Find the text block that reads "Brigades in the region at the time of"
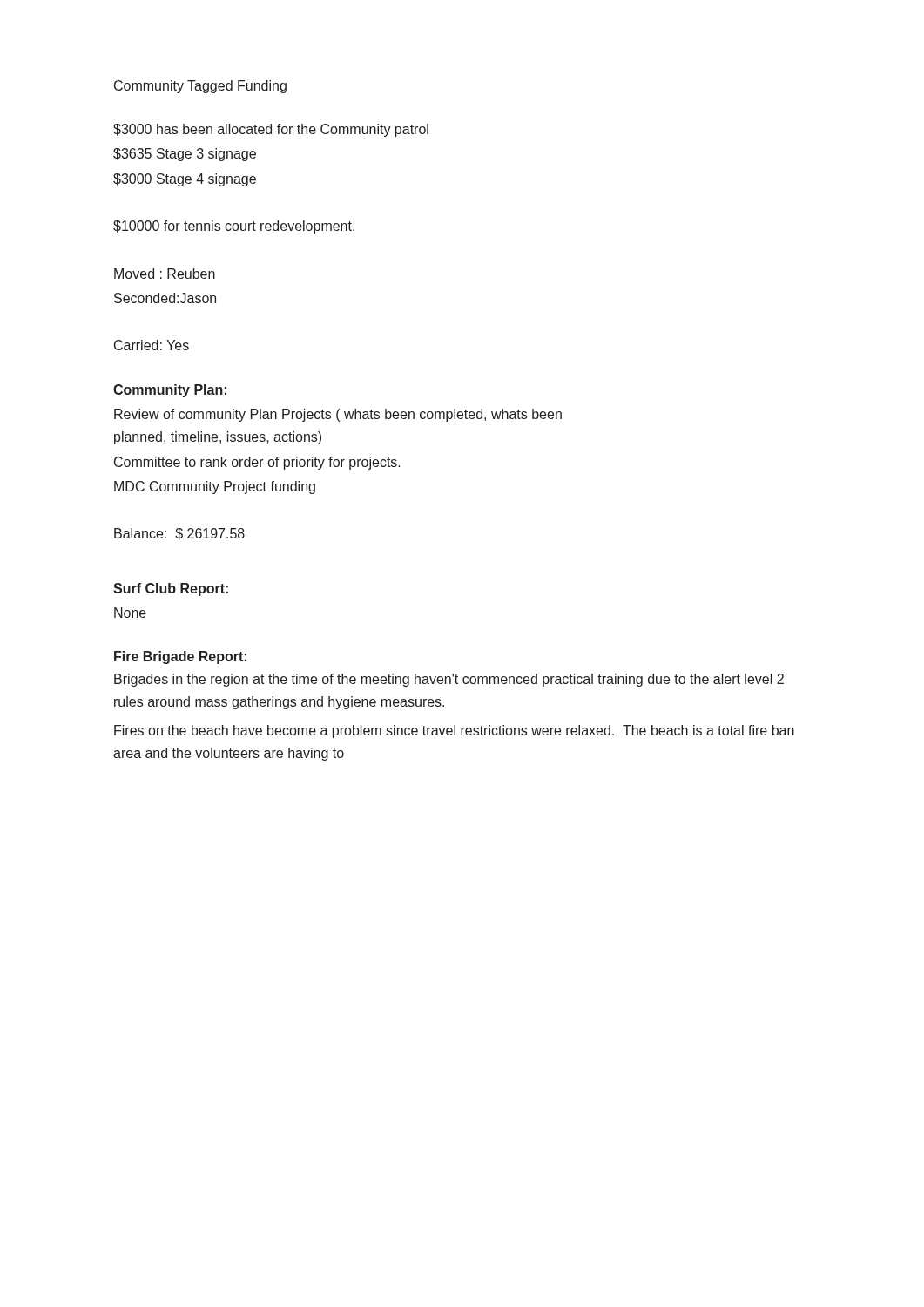The image size is (924, 1307). coord(449,691)
